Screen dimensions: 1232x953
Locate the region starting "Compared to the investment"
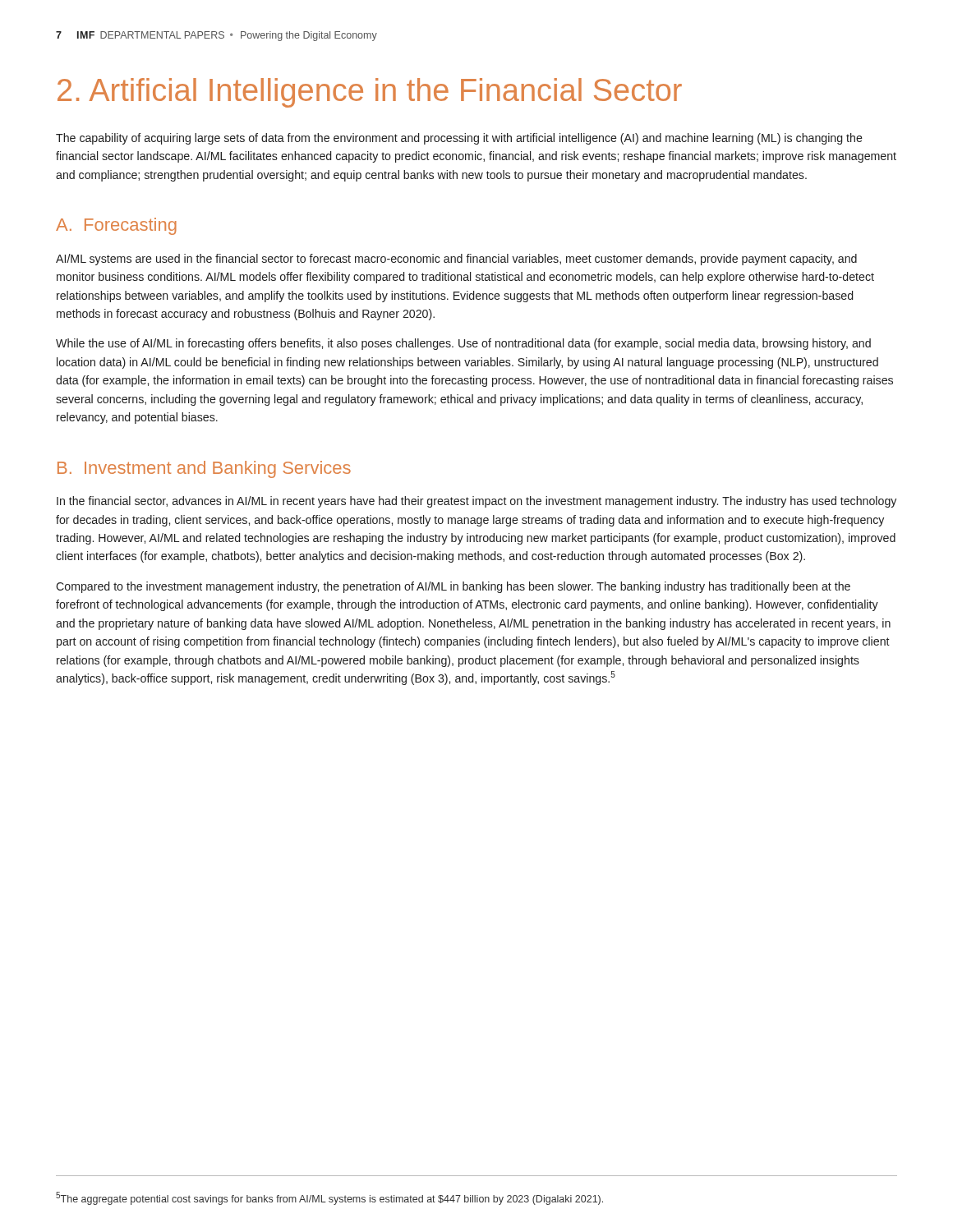pyautogui.click(x=473, y=632)
